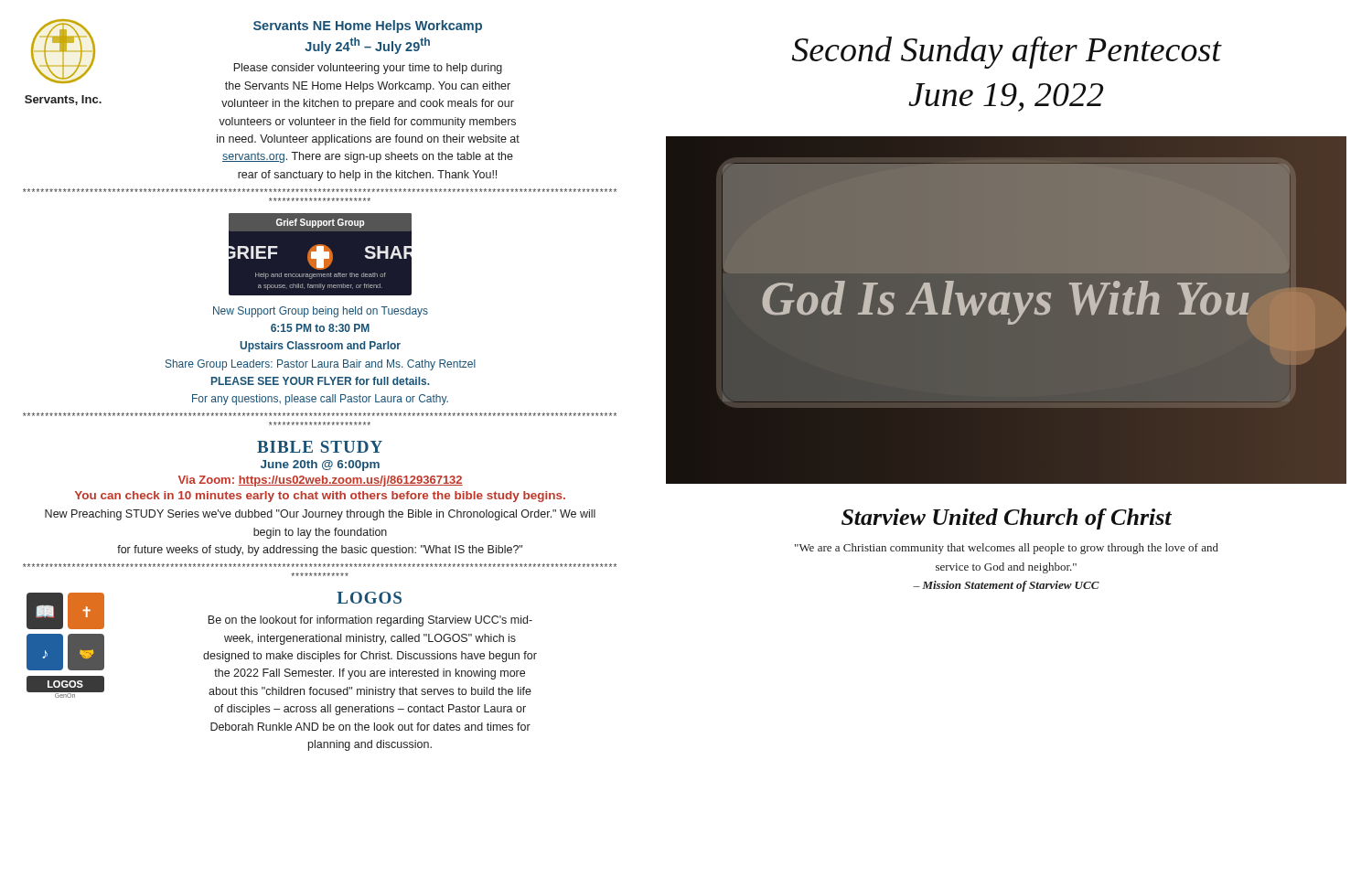Select the block starting "Please consider volunteering your time to help"

368,121
